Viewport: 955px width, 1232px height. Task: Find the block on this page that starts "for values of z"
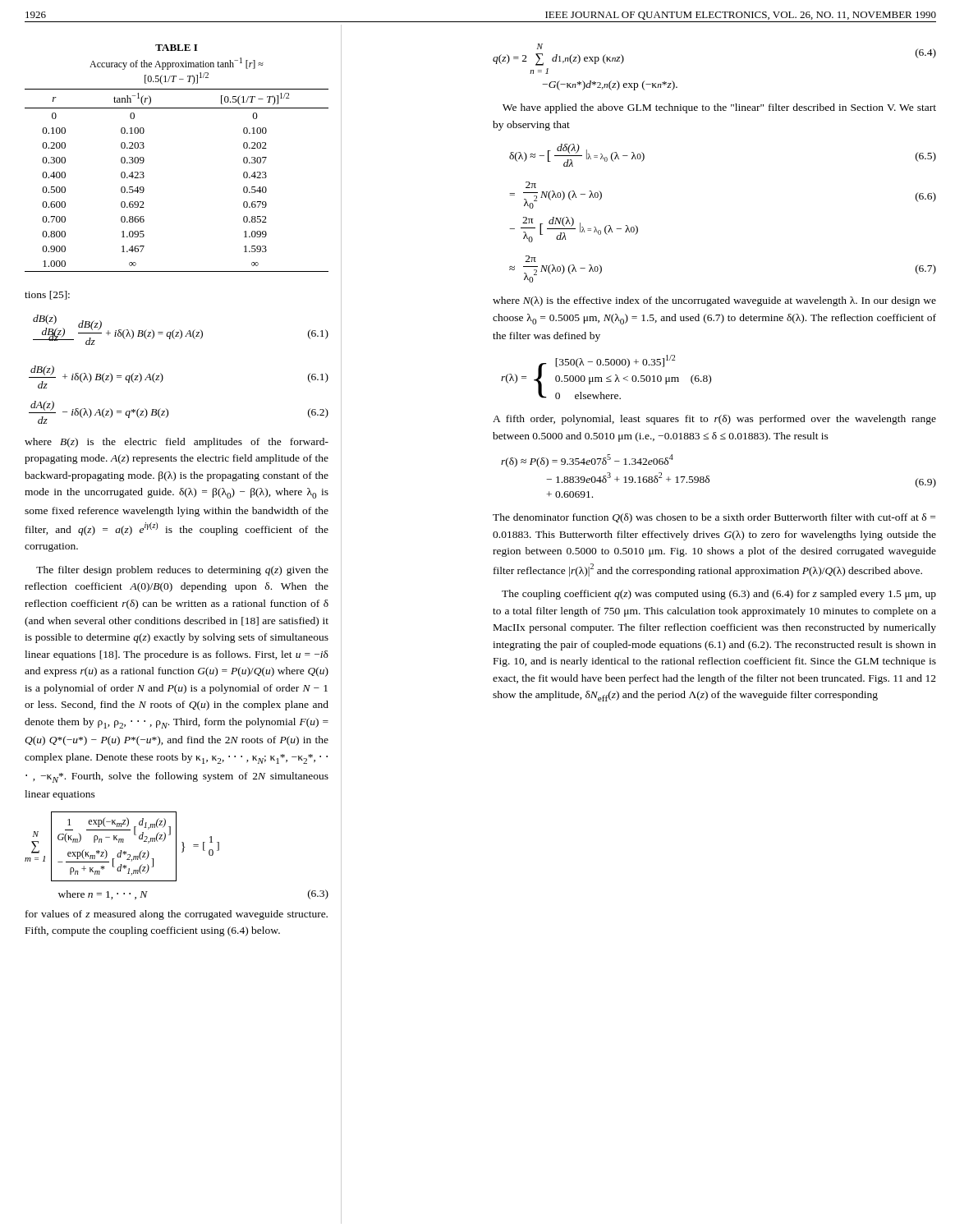177,922
